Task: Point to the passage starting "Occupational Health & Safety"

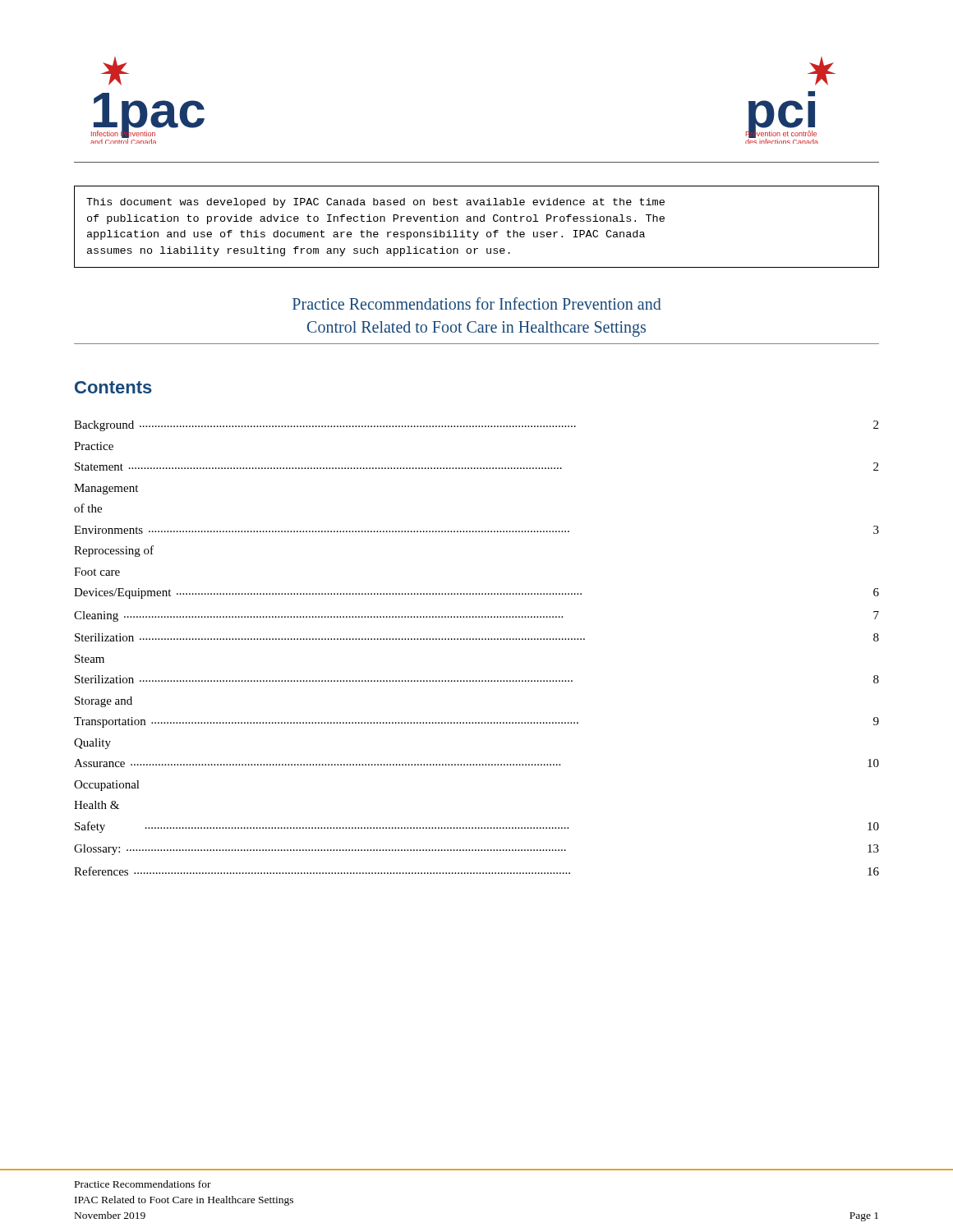Action: click(107, 786)
